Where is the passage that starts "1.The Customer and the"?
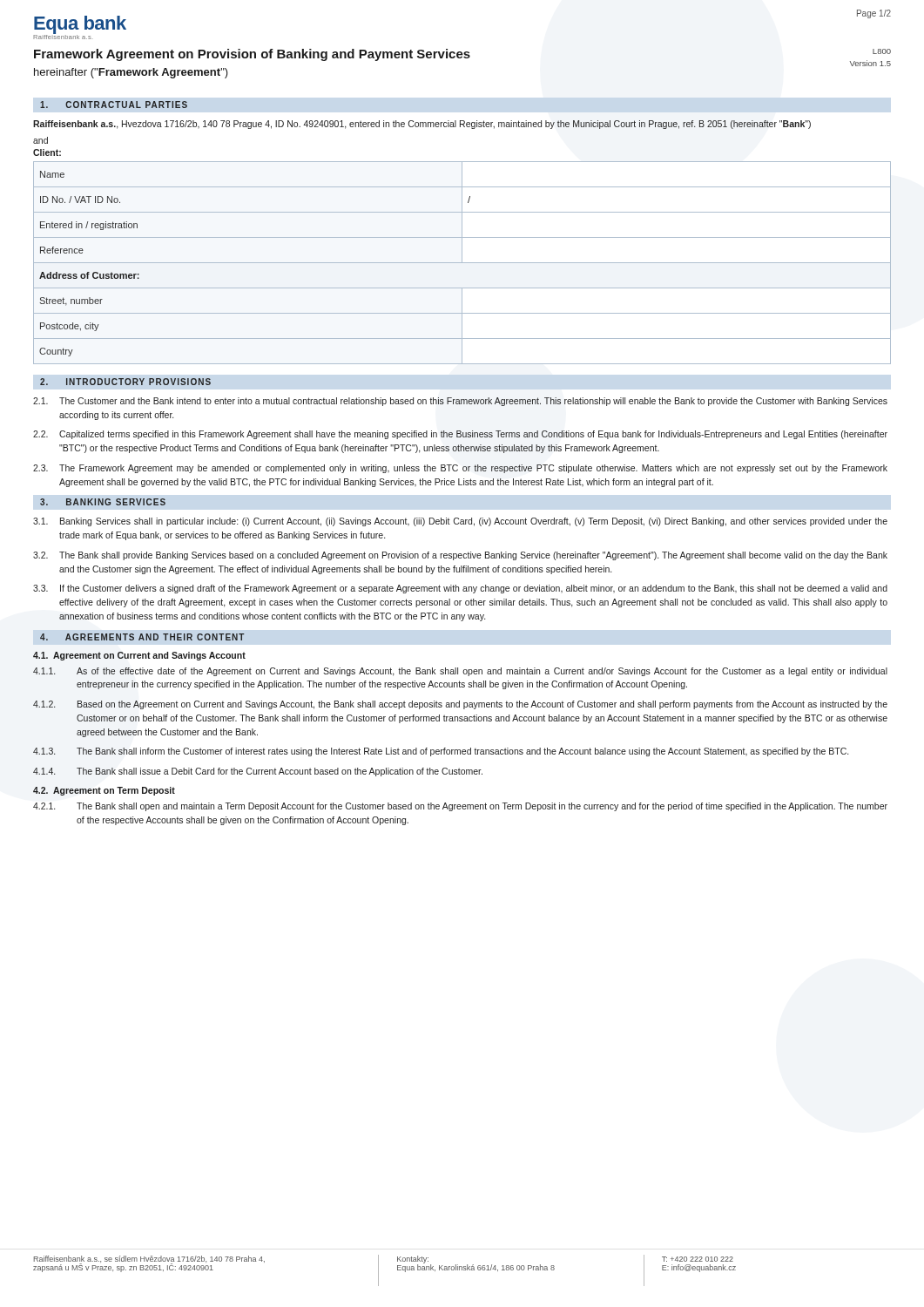This screenshot has height=1307, width=924. (460, 408)
